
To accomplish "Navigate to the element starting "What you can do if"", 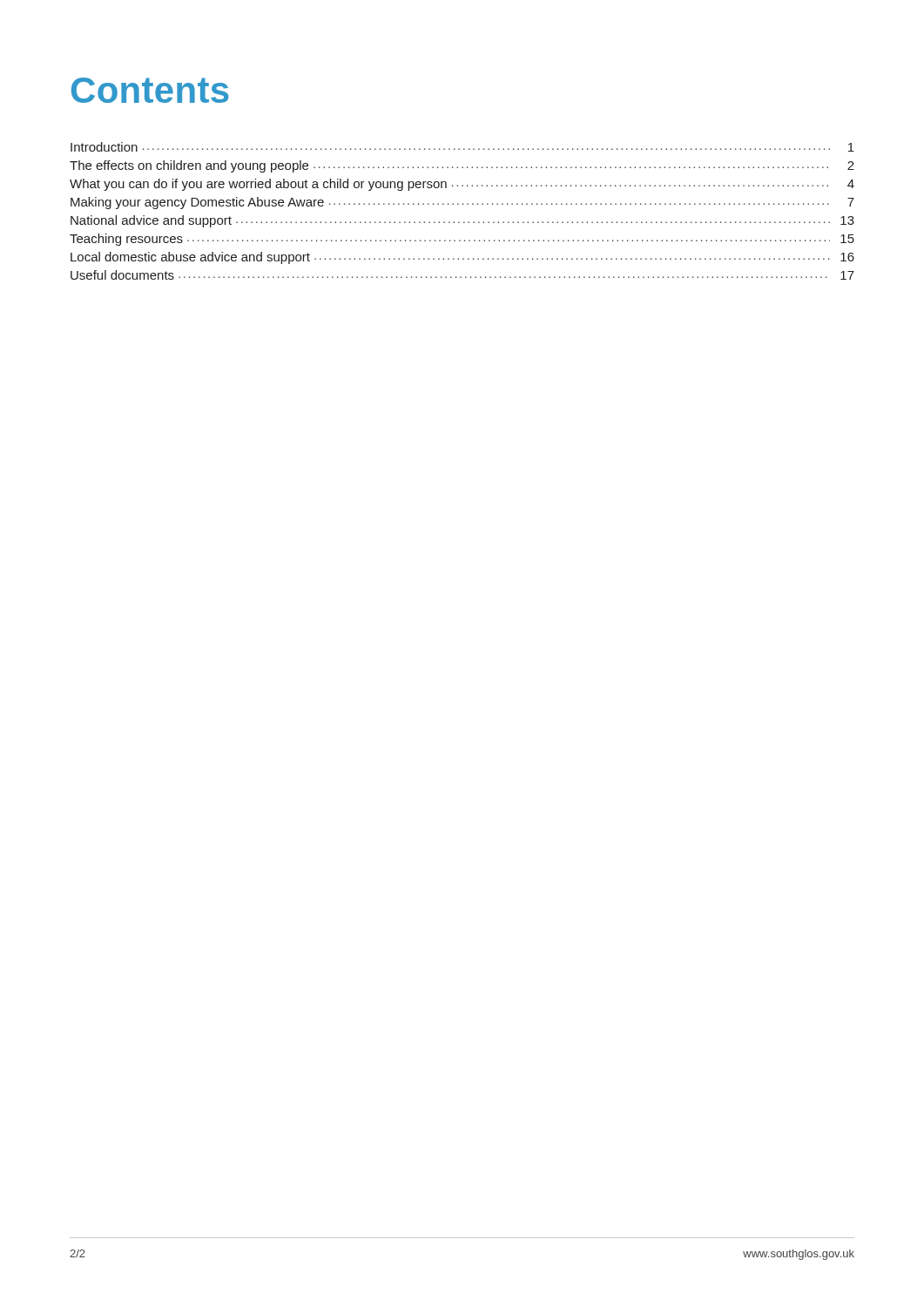I will 462,183.
